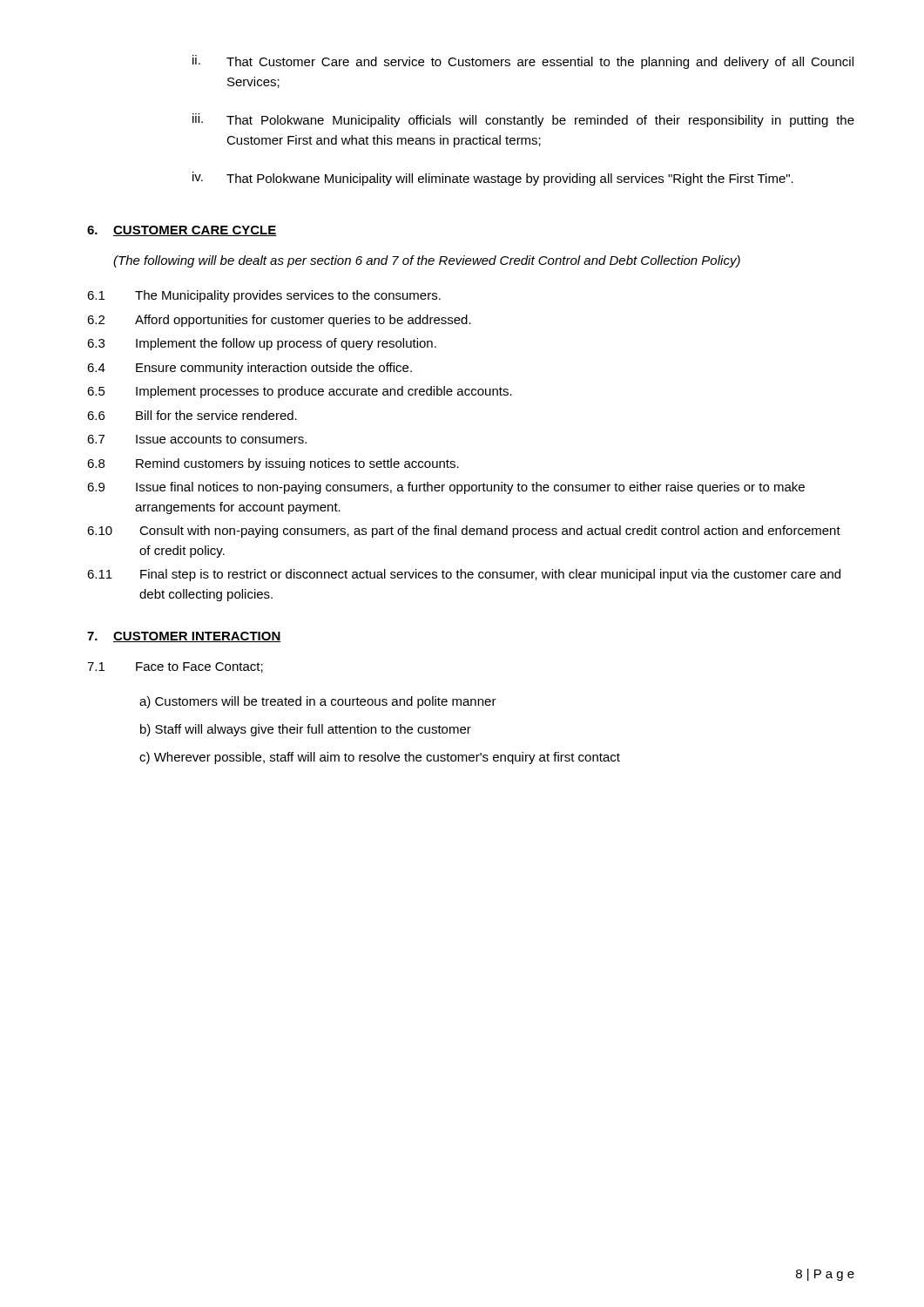Viewport: 924px width, 1307px height.
Task: Click on the list item that reads "6.10 Consult with non-paying consumers, as"
Action: 471,541
